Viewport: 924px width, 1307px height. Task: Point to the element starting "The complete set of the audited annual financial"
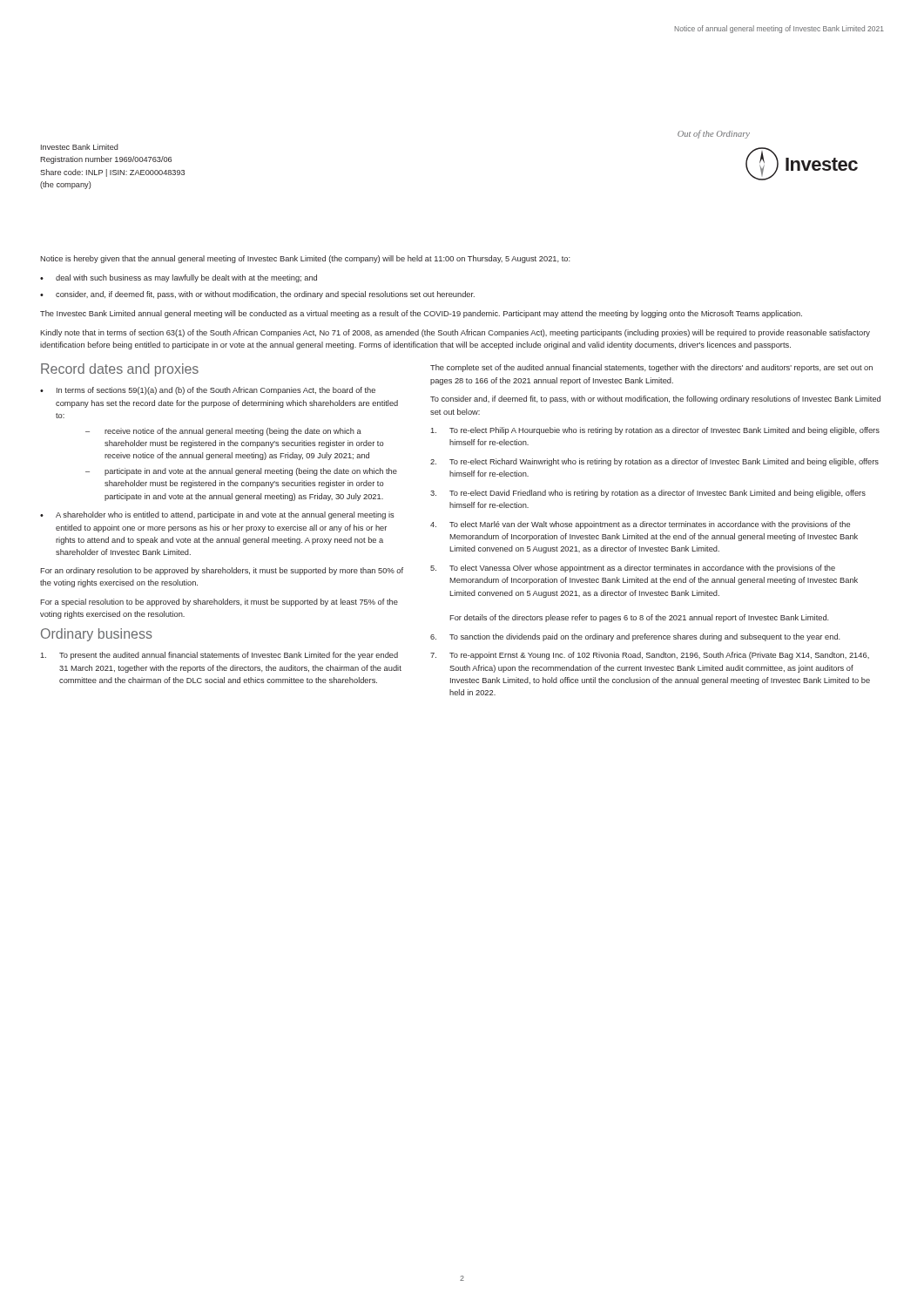652,374
